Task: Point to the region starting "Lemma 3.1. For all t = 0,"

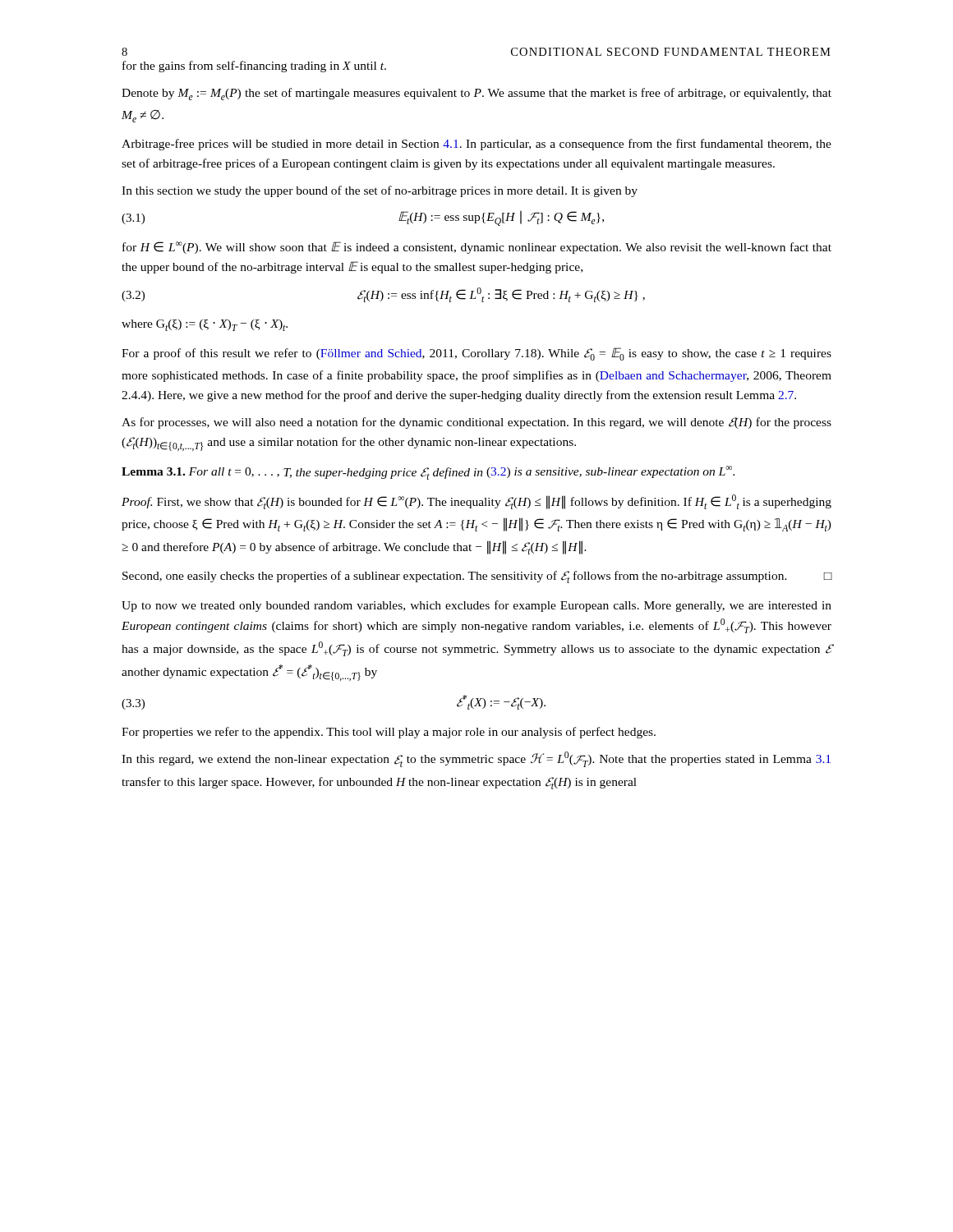Action: pos(476,473)
